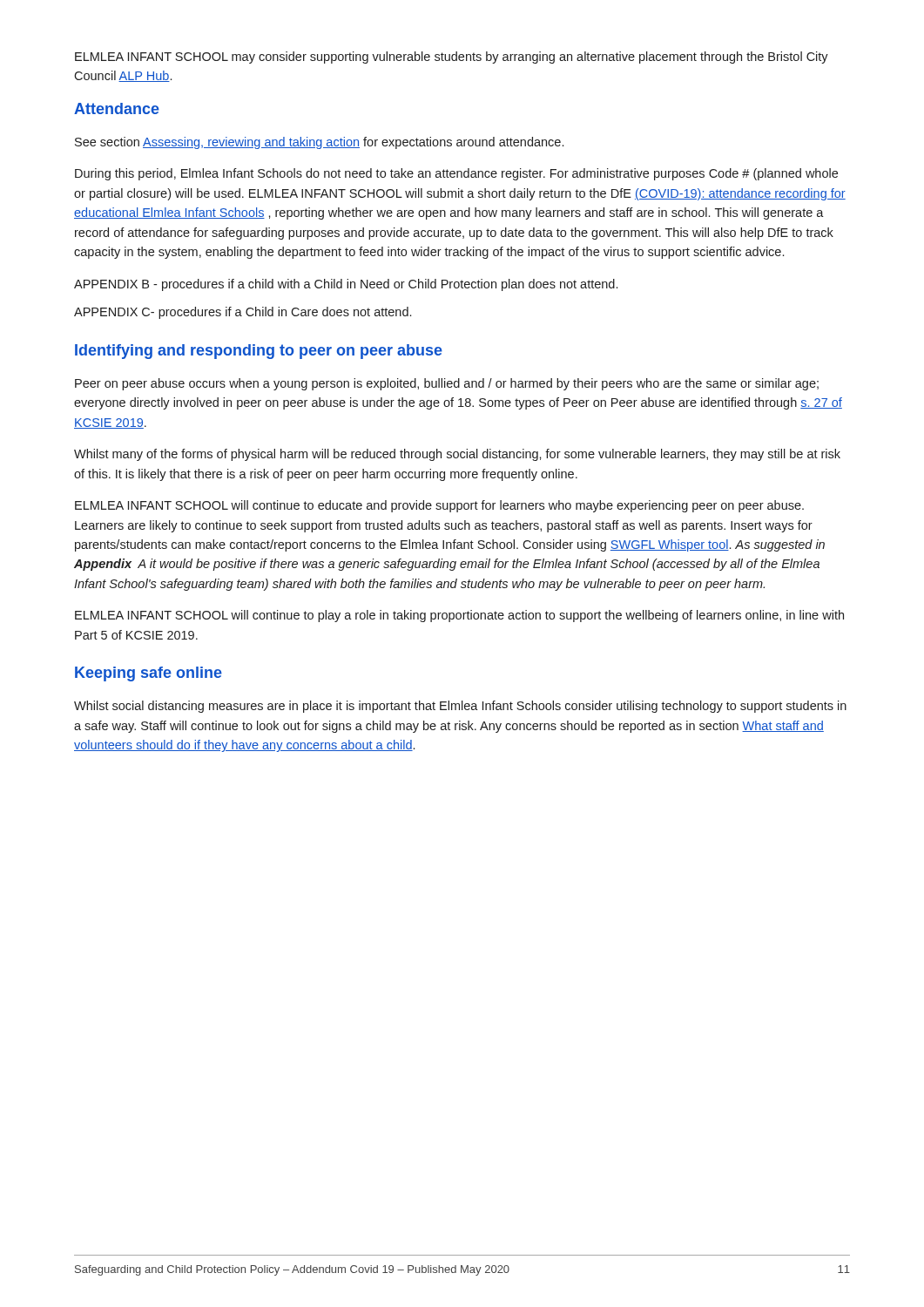Click where it says "Identifying and responding to peer on peer abuse"
This screenshot has height=1307, width=924.
(x=258, y=350)
